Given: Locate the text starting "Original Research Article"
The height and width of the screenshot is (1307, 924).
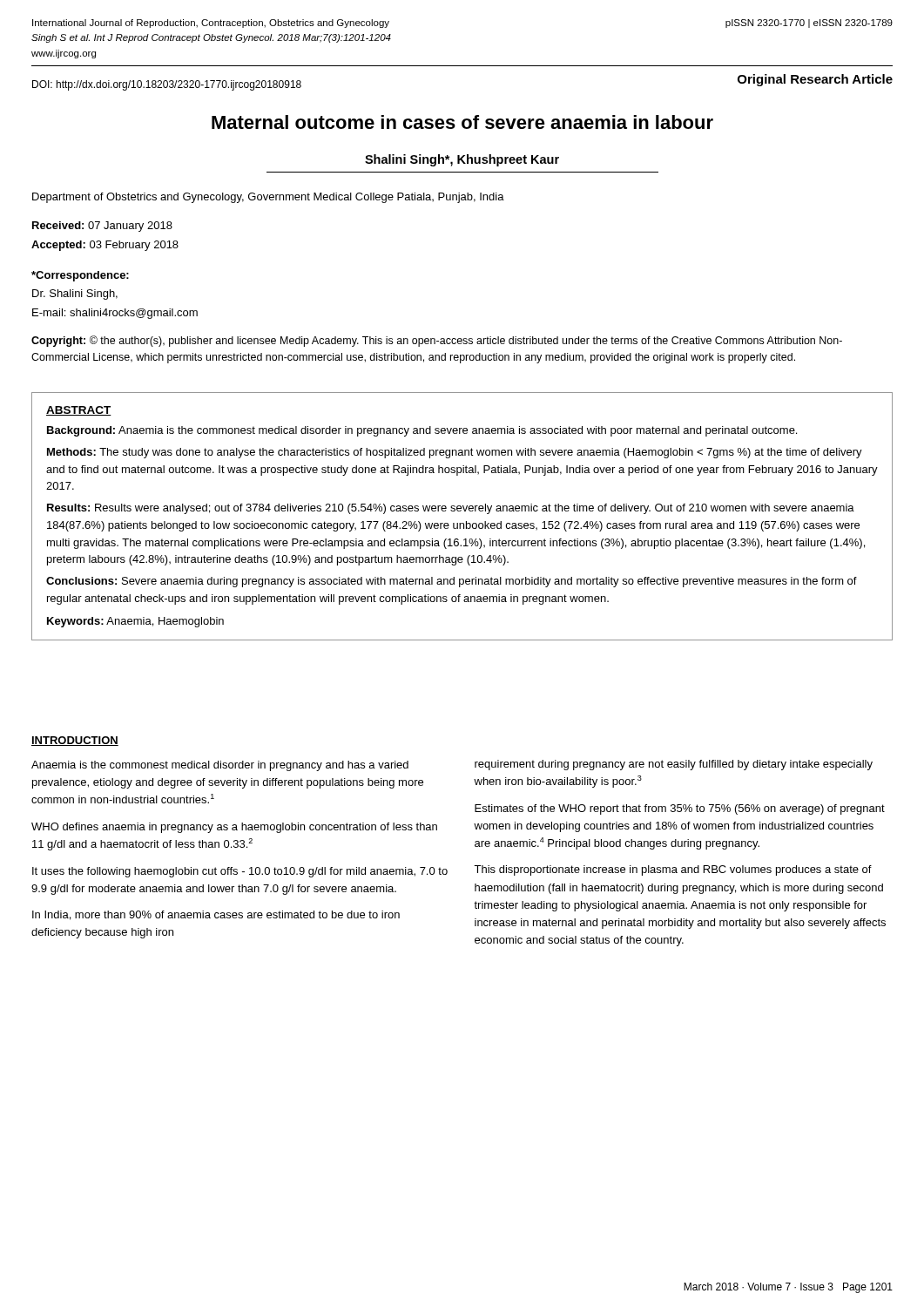Looking at the screenshot, I should (x=815, y=79).
